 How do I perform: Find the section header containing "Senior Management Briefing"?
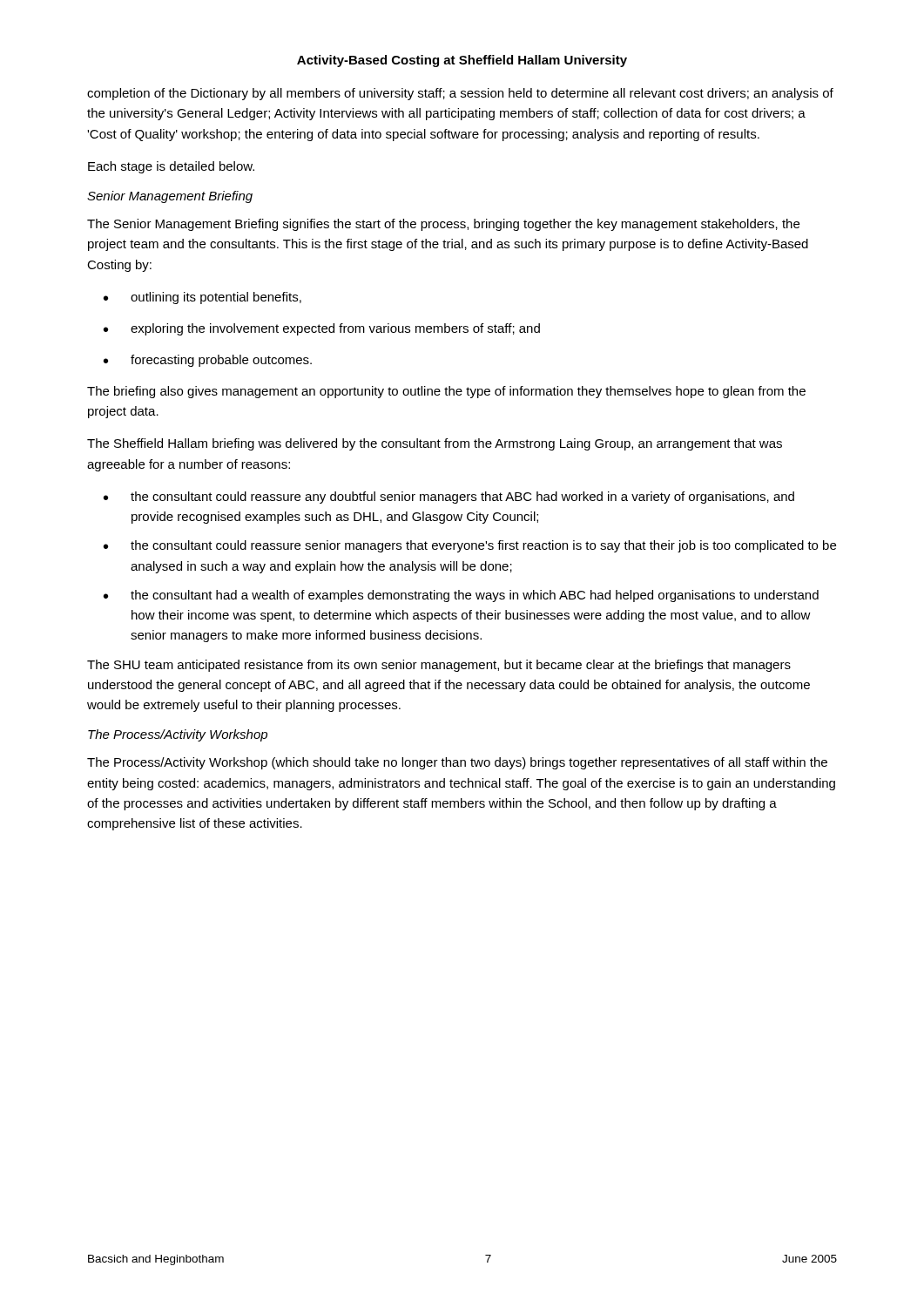pyautogui.click(x=170, y=196)
